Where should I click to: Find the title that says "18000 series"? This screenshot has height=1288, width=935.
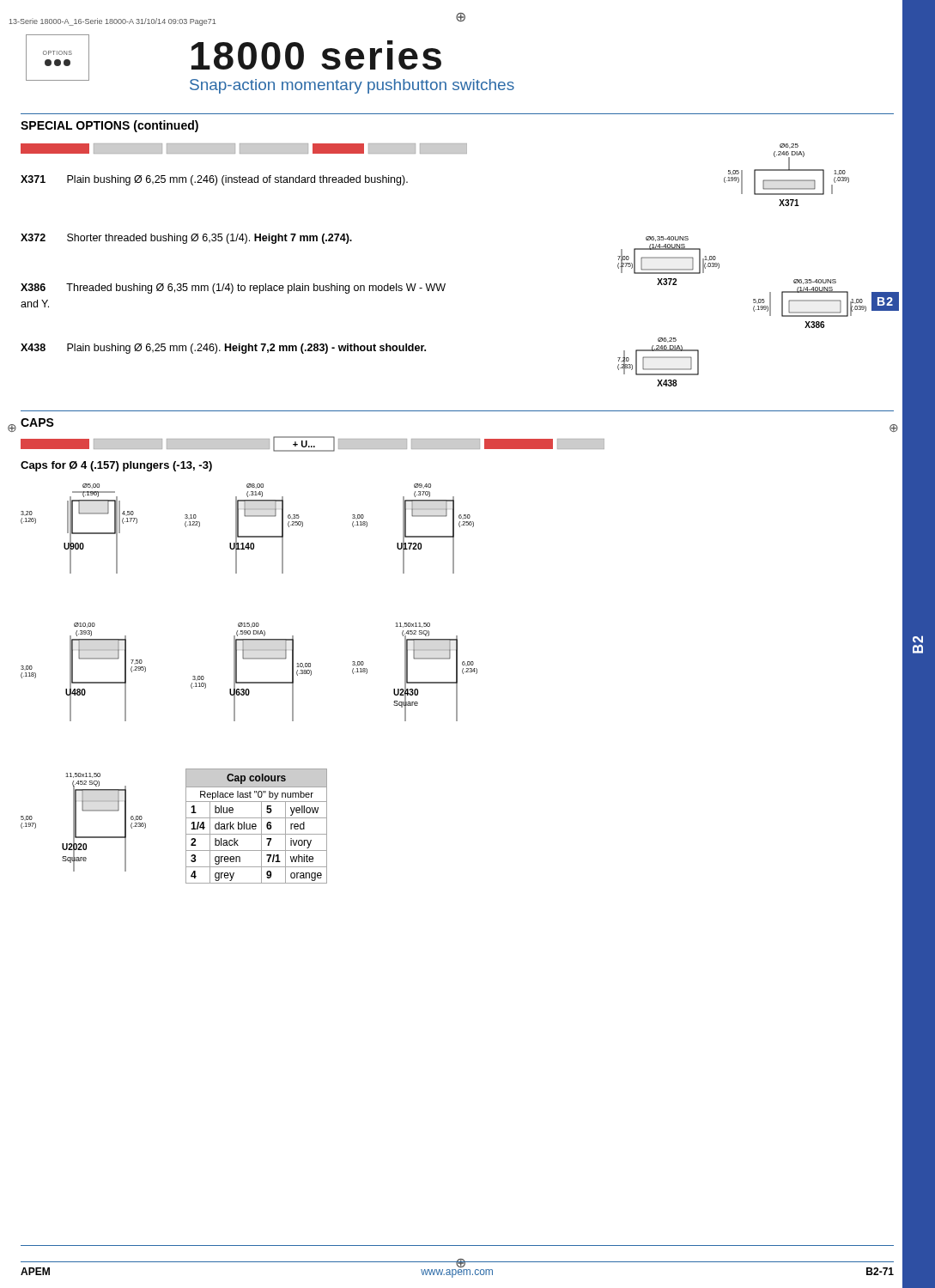[317, 56]
